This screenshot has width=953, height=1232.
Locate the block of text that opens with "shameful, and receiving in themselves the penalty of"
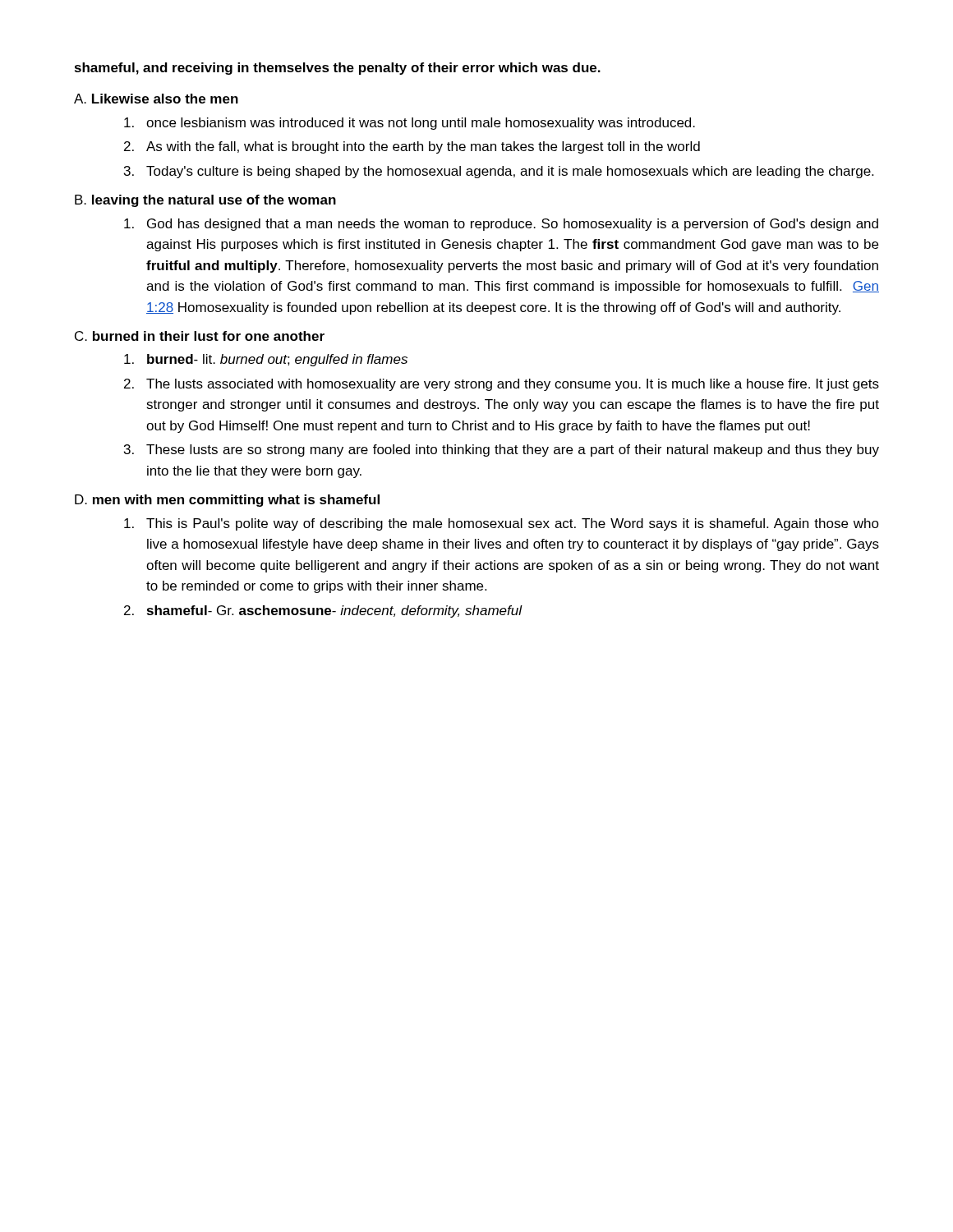pos(337,68)
